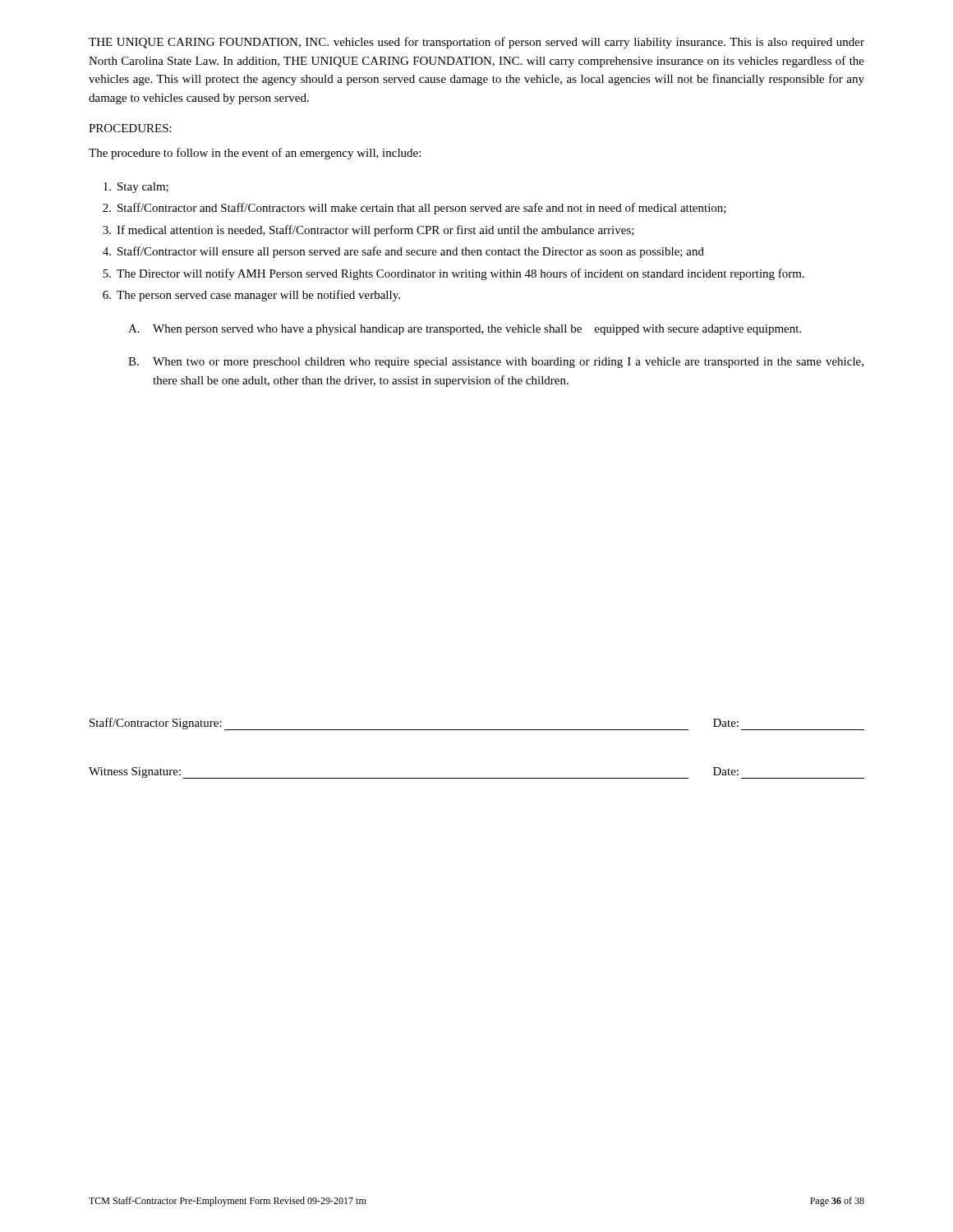Locate the list item that says "B. When two or more preschool children"
The width and height of the screenshot is (953, 1232).
(x=496, y=371)
